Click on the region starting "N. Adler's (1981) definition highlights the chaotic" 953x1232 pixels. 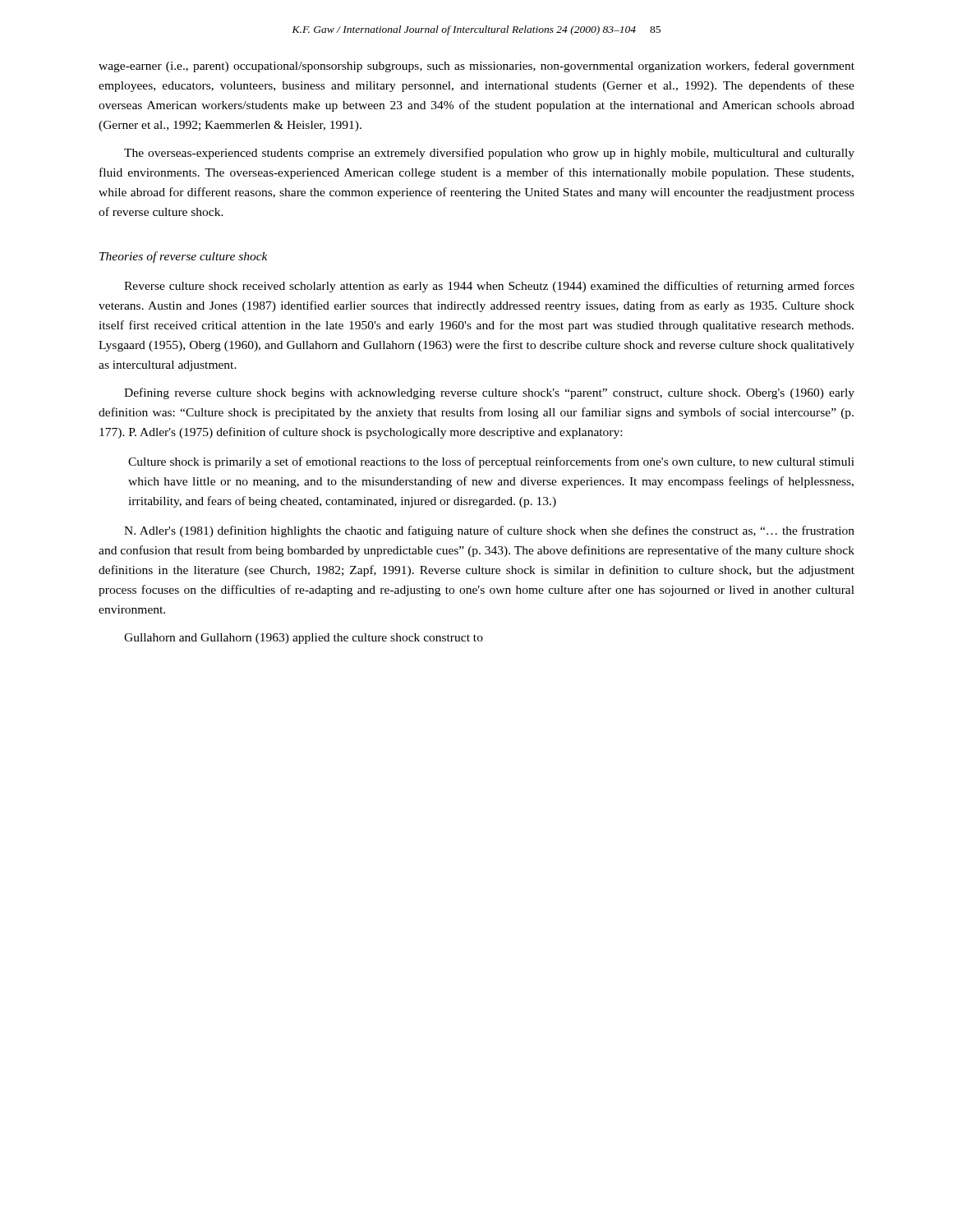476,570
